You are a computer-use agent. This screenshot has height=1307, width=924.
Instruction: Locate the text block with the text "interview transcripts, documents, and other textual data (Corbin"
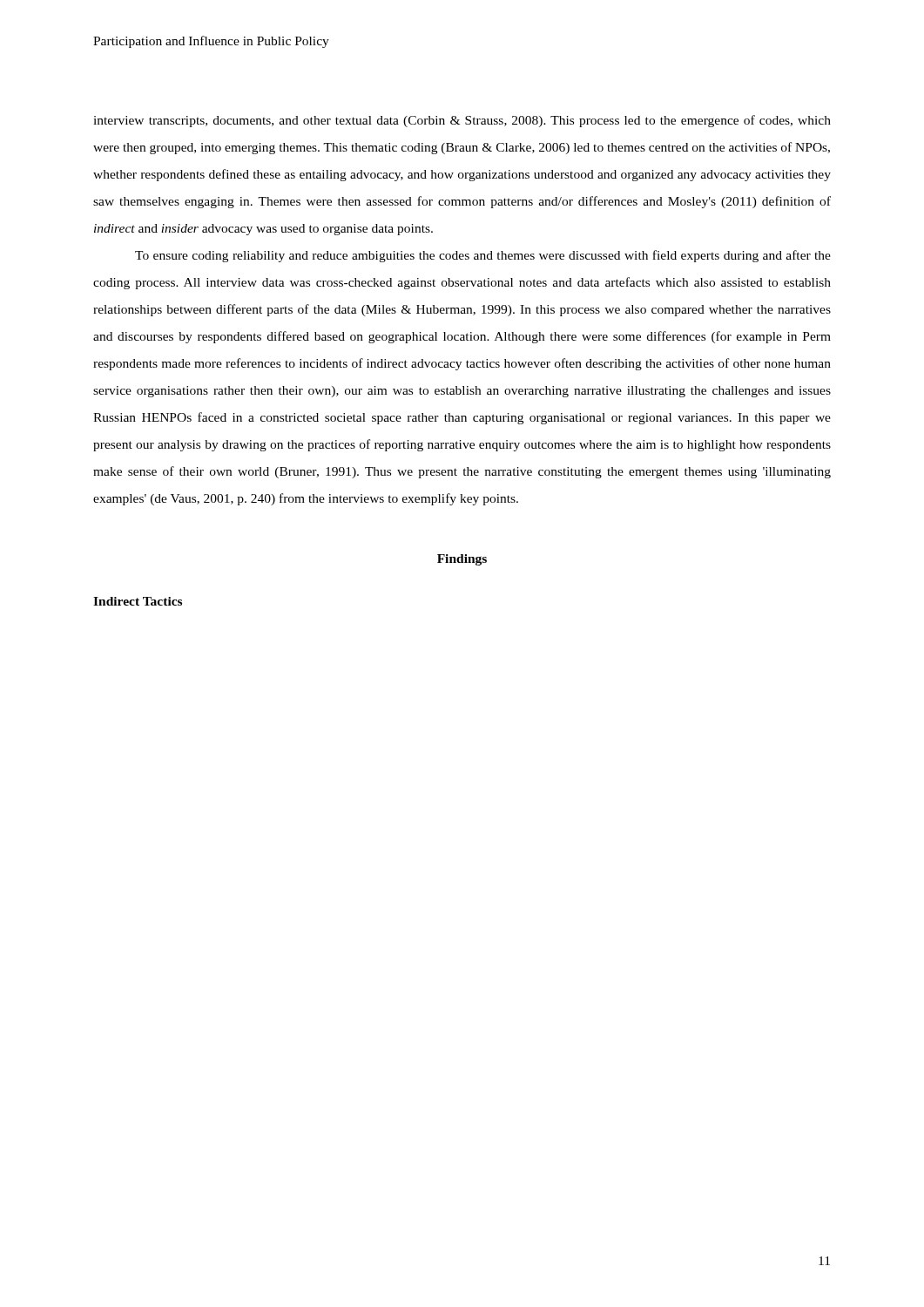tap(462, 174)
